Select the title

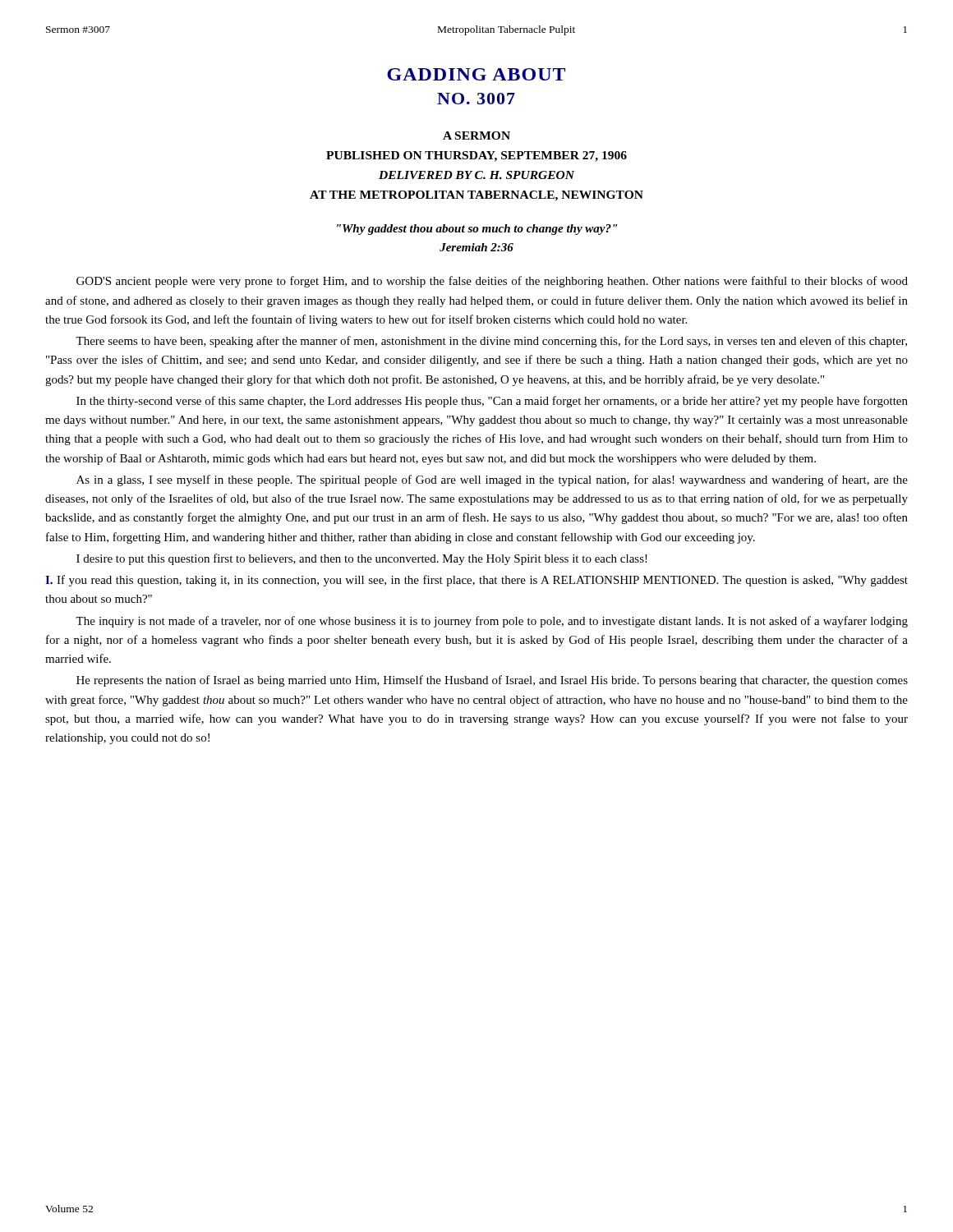[x=476, y=86]
